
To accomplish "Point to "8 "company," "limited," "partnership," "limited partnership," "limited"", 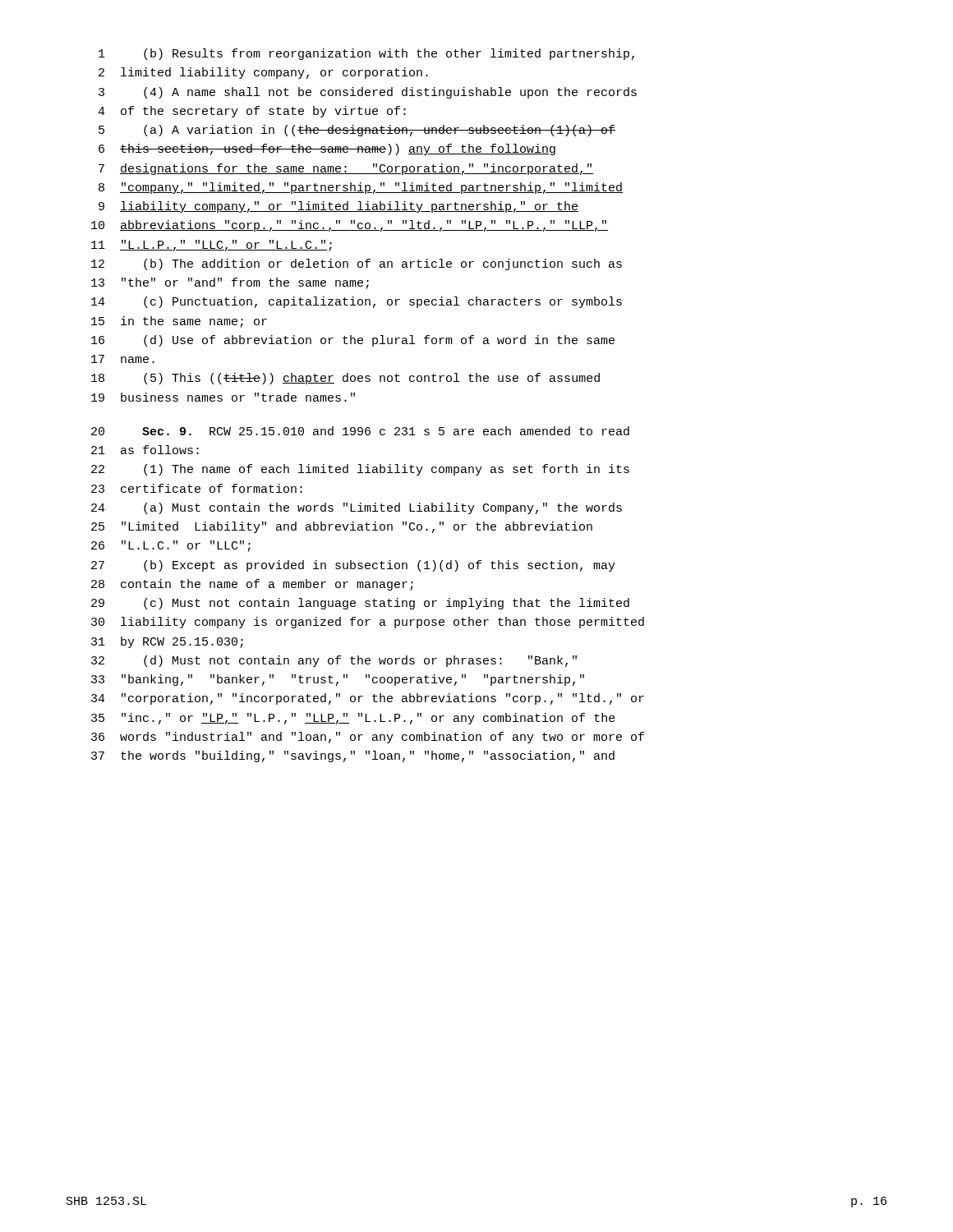I will (476, 188).
